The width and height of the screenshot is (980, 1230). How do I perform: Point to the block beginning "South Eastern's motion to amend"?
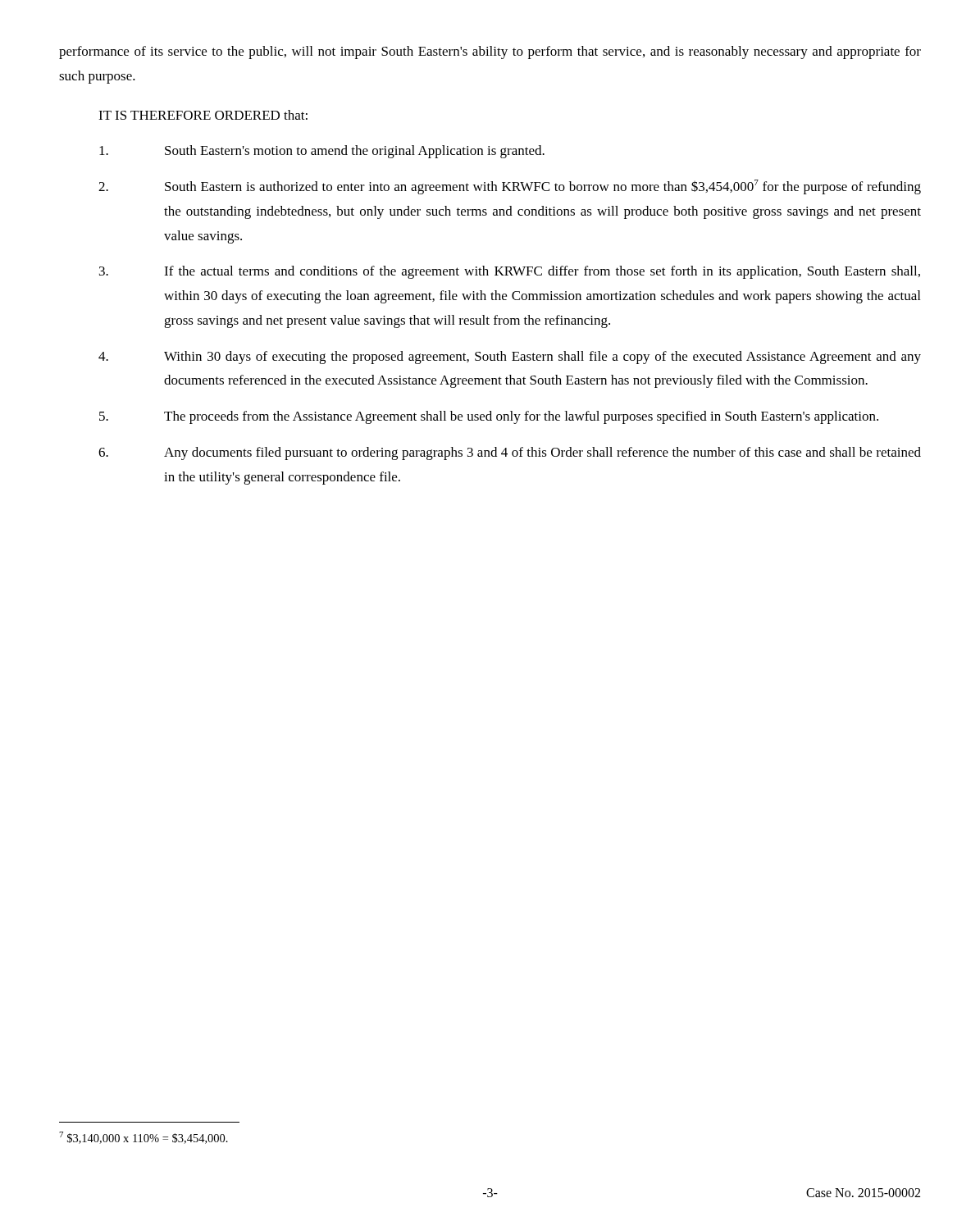click(x=490, y=151)
